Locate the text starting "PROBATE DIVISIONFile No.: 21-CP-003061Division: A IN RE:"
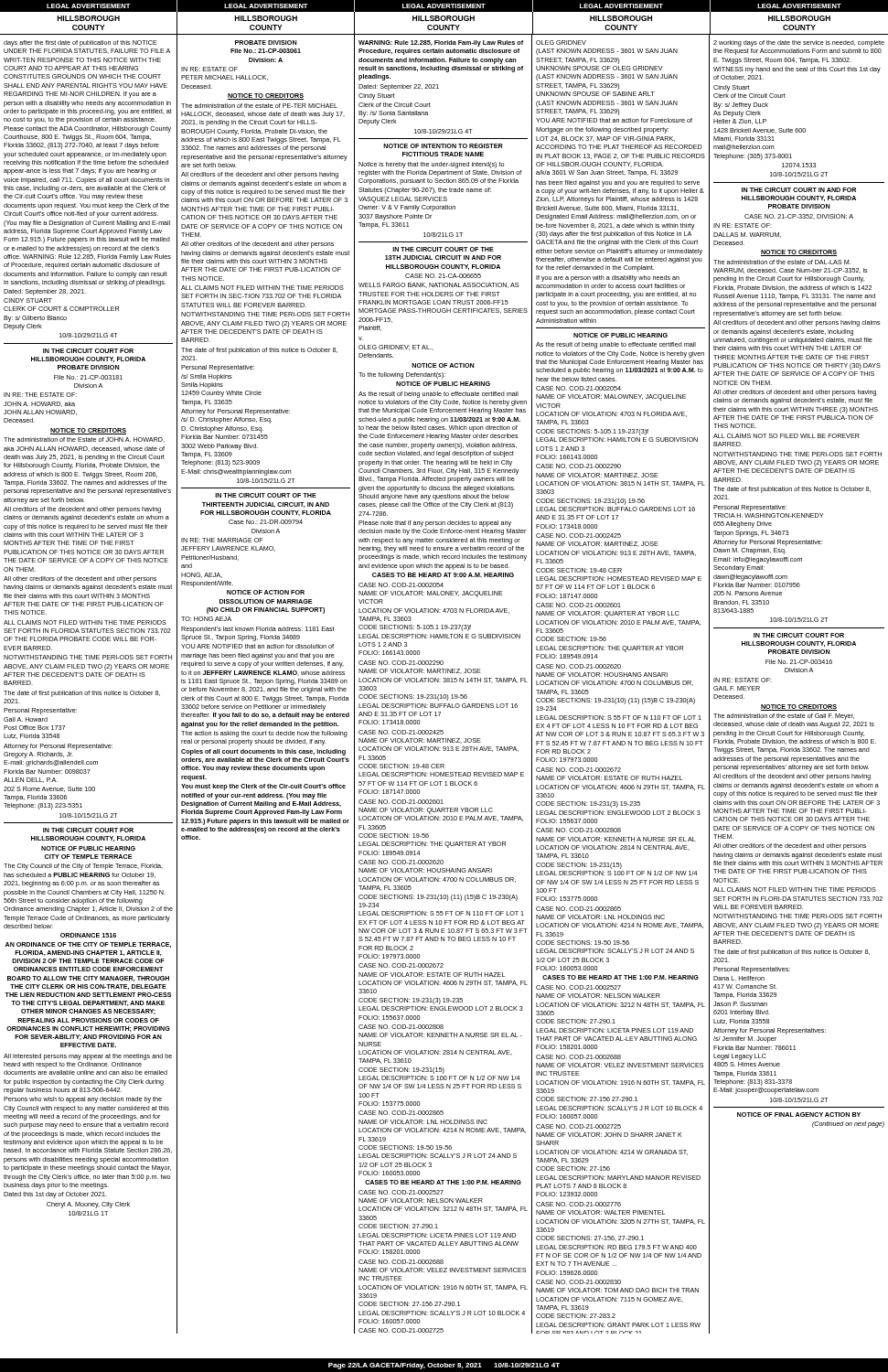The width and height of the screenshot is (888, 1372). [266, 440]
